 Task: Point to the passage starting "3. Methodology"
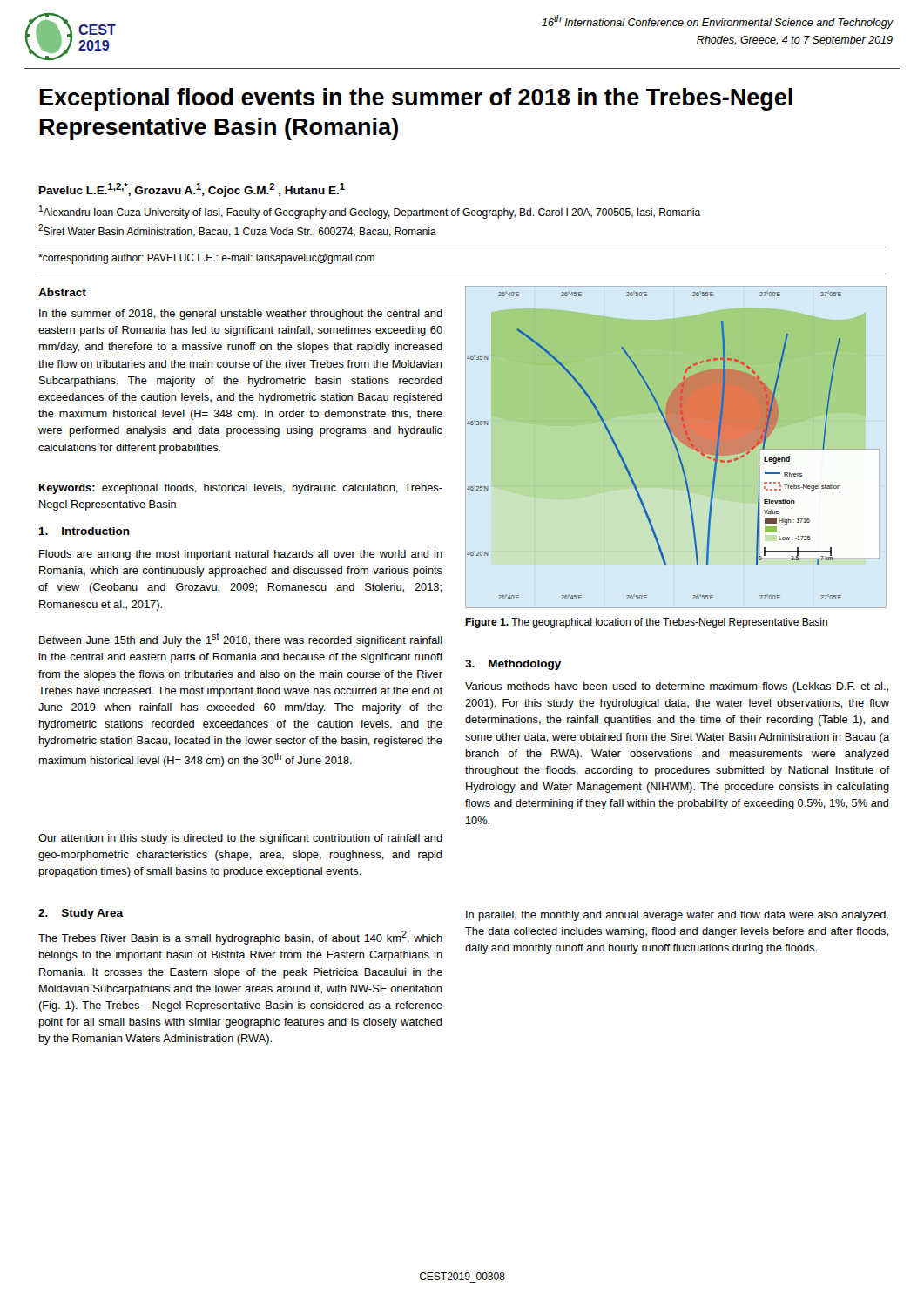513,664
